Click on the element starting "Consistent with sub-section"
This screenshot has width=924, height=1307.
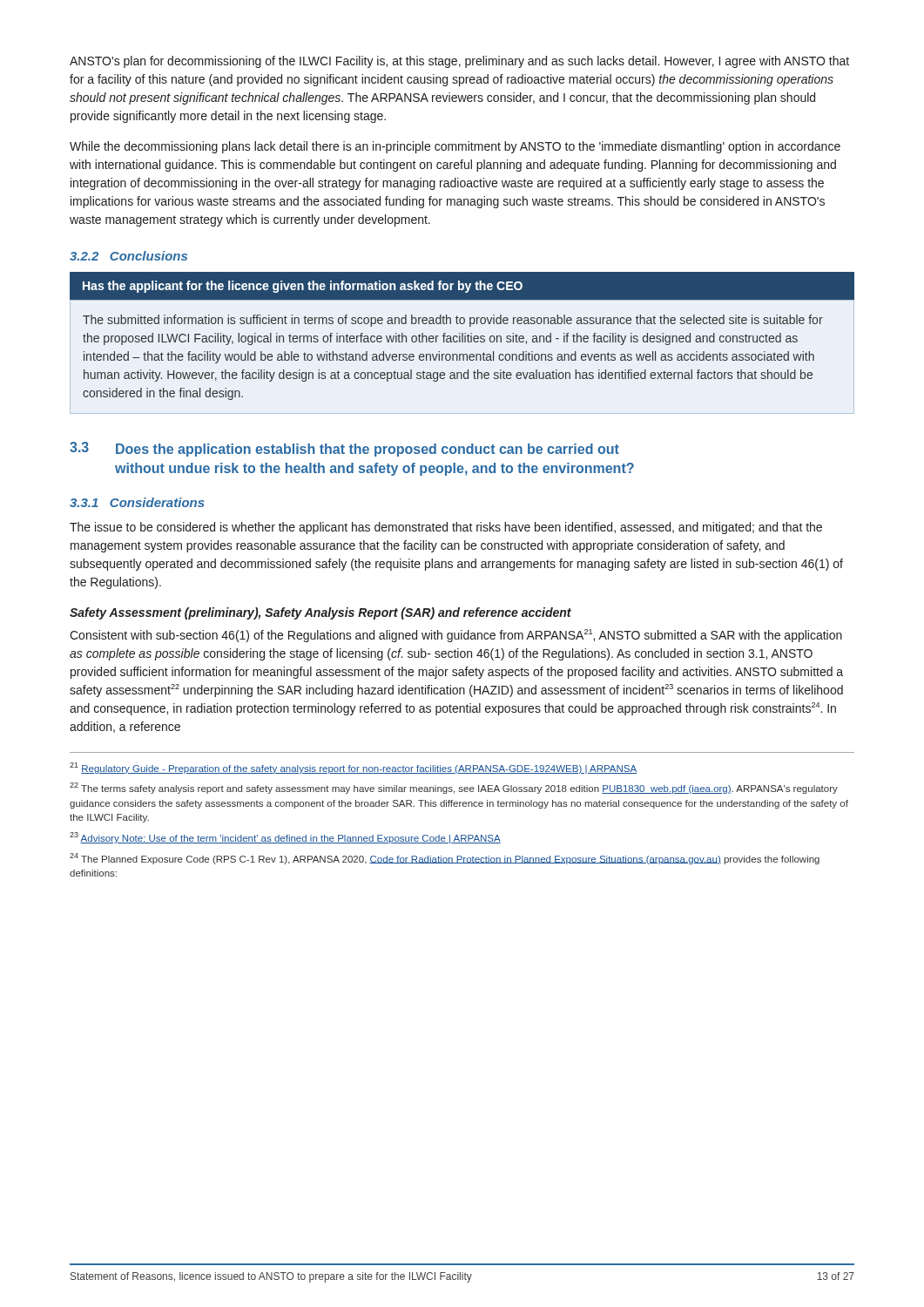(x=457, y=680)
